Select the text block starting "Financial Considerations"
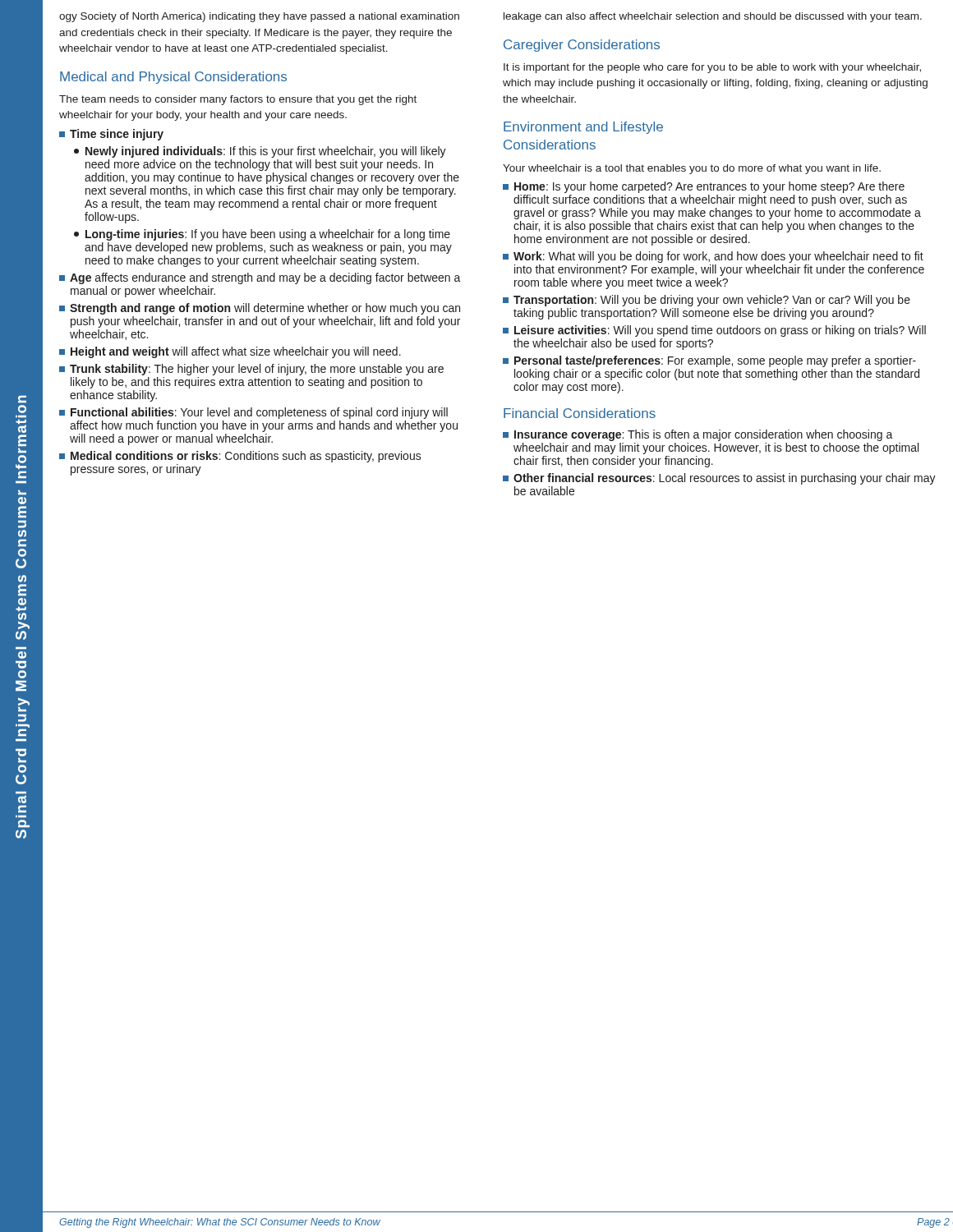The image size is (953, 1232). (x=579, y=414)
